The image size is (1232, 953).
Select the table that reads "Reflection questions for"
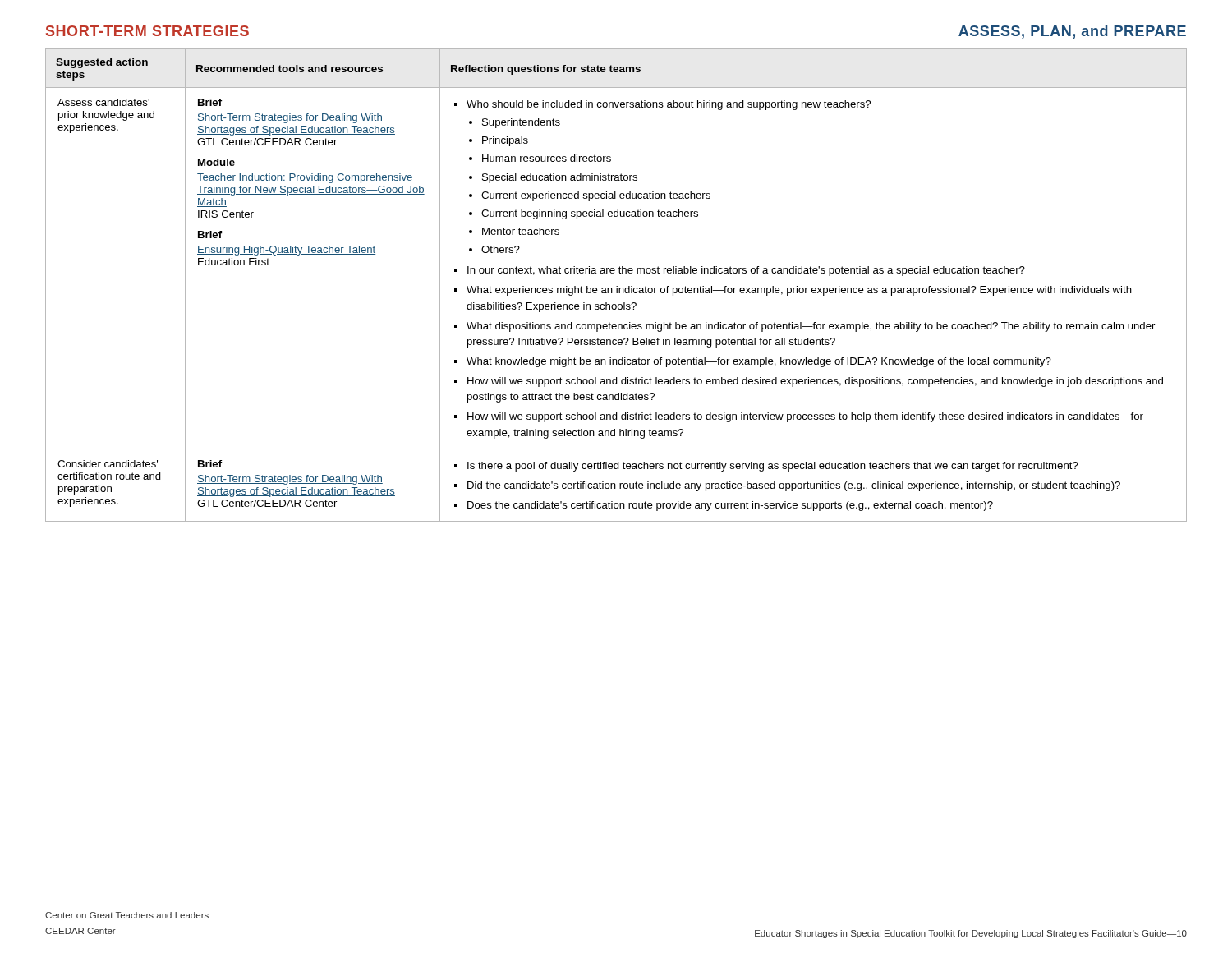pos(616,285)
